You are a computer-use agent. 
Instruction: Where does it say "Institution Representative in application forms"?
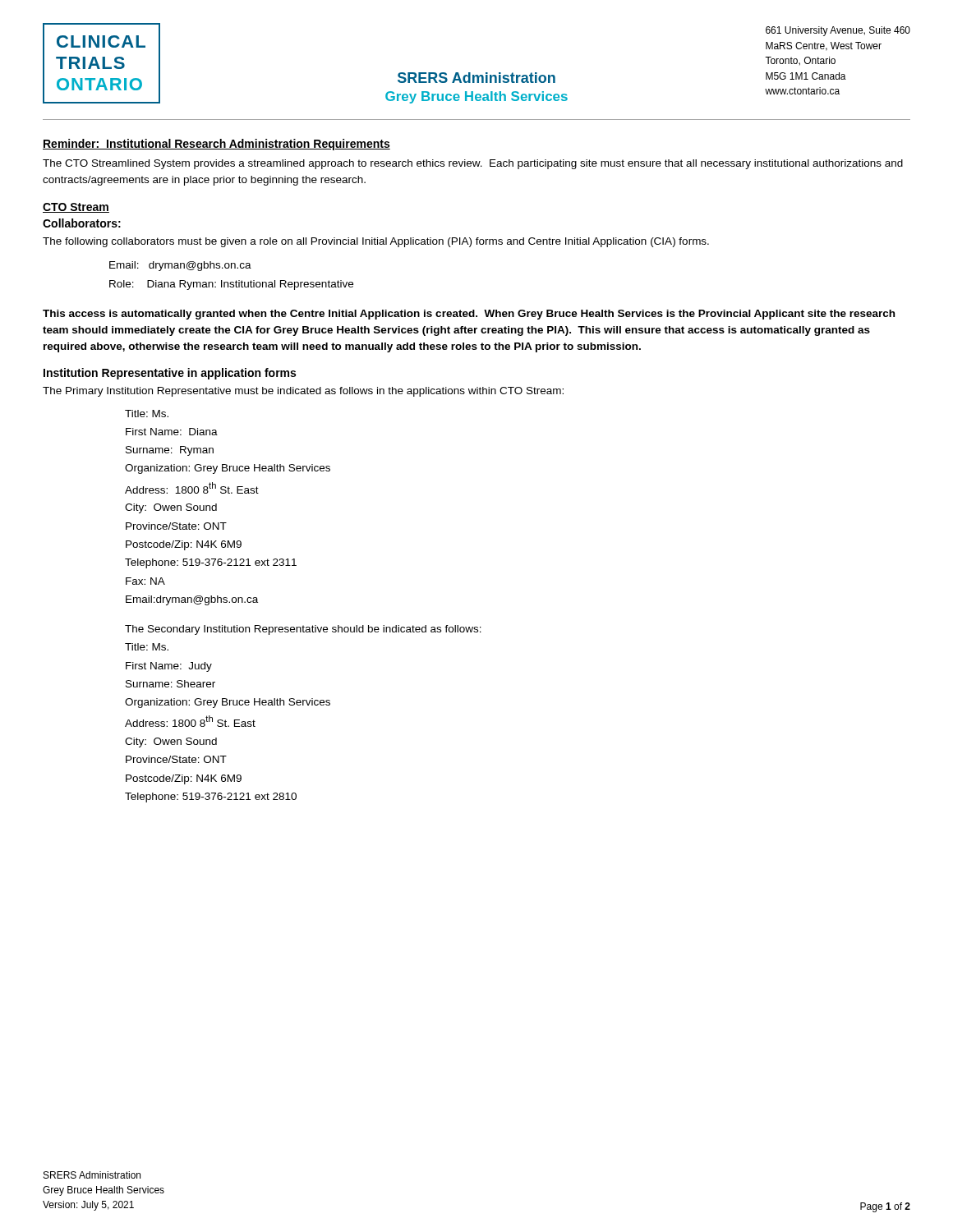point(170,373)
